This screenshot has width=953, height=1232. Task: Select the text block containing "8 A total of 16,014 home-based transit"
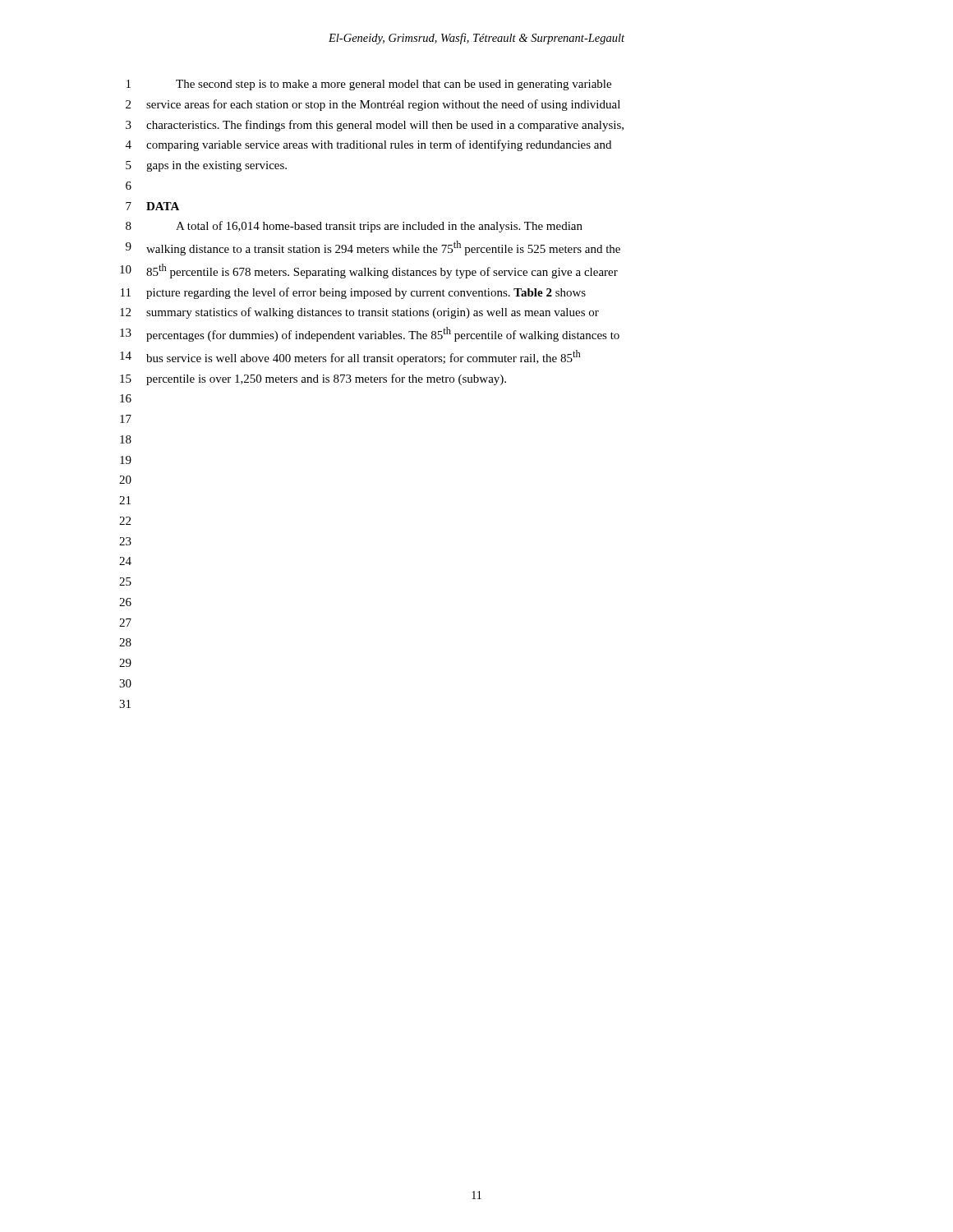(476, 226)
